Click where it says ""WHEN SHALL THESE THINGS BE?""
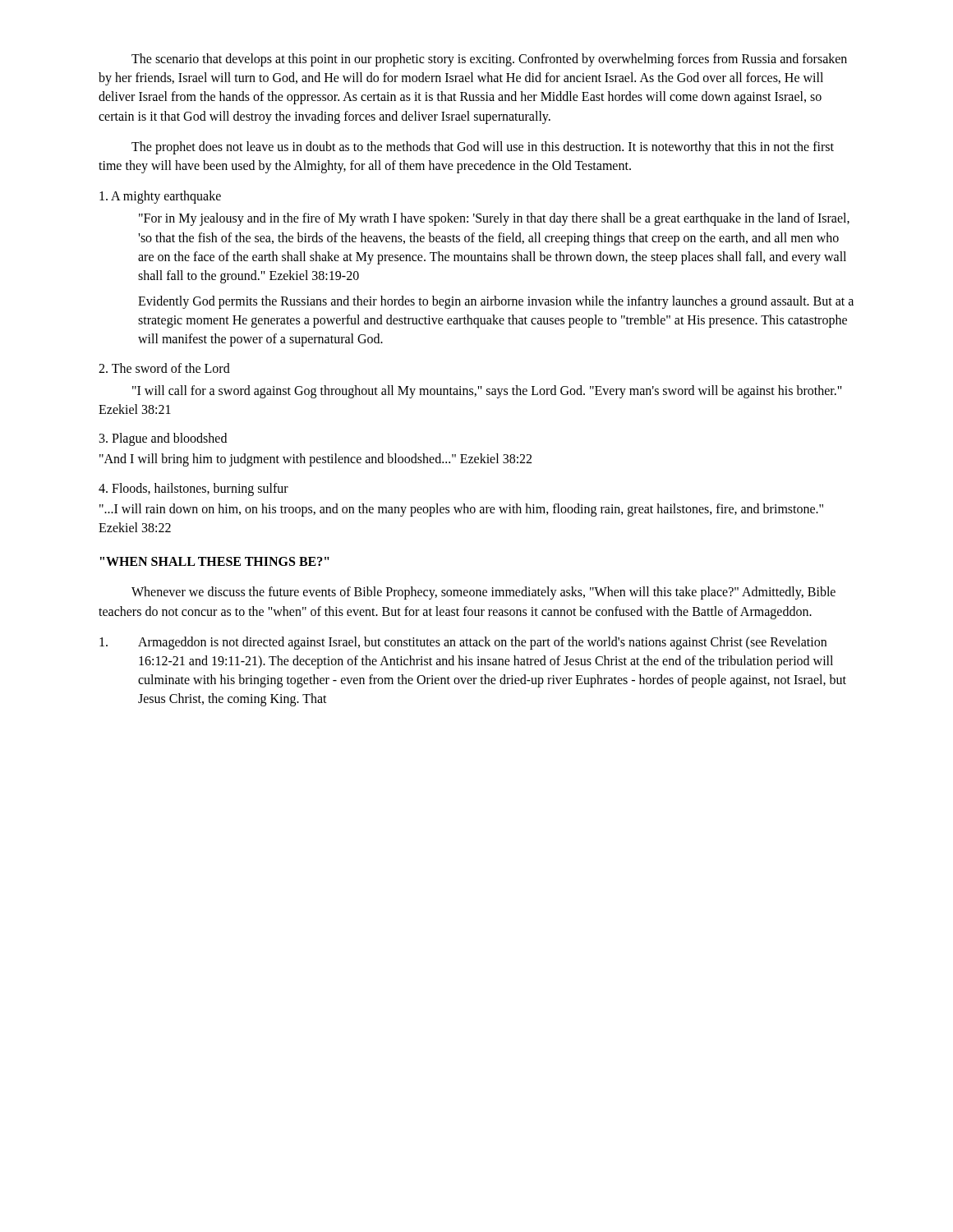 coord(215,561)
